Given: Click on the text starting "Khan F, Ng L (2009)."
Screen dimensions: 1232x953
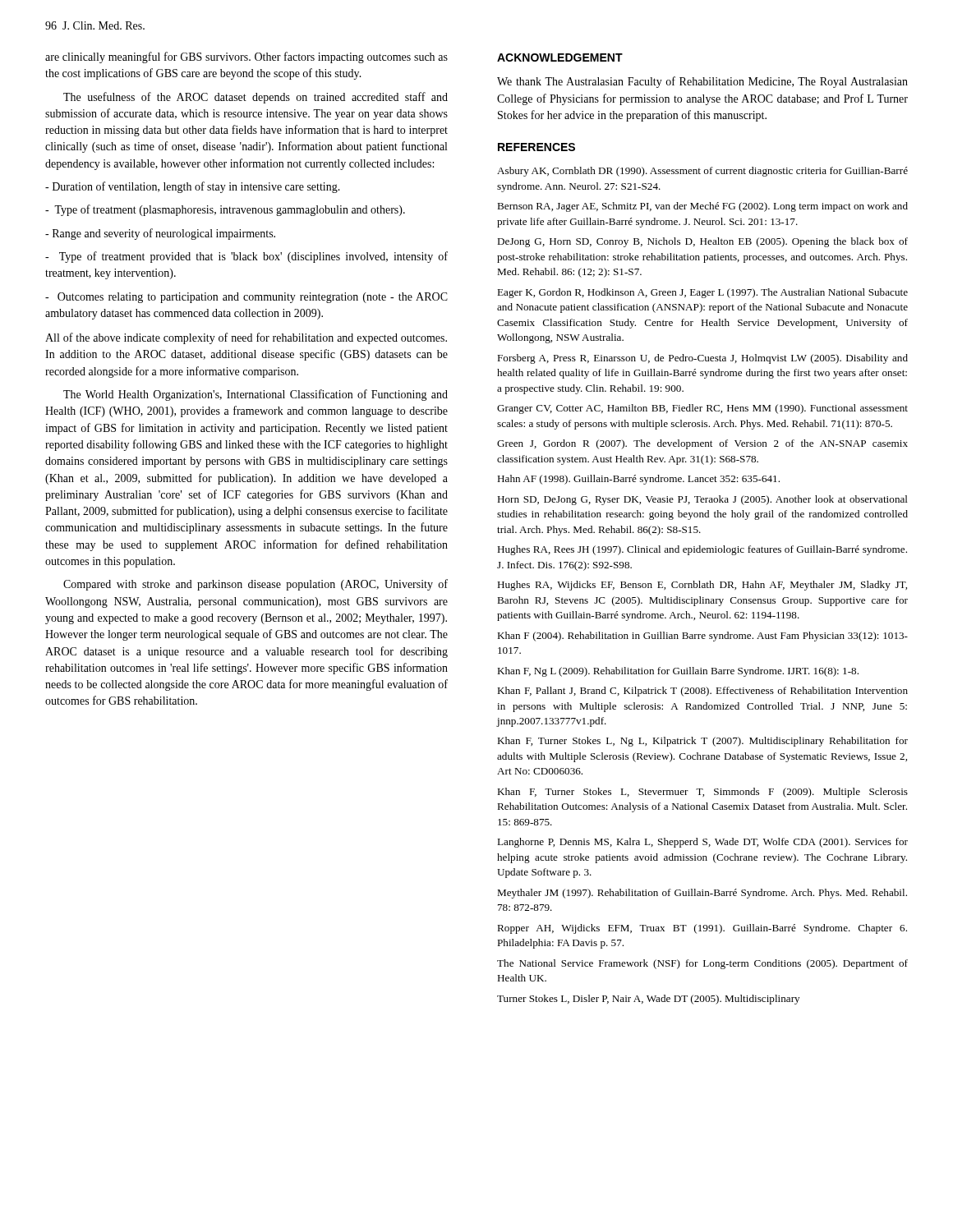Looking at the screenshot, I should [x=678, y=670].
